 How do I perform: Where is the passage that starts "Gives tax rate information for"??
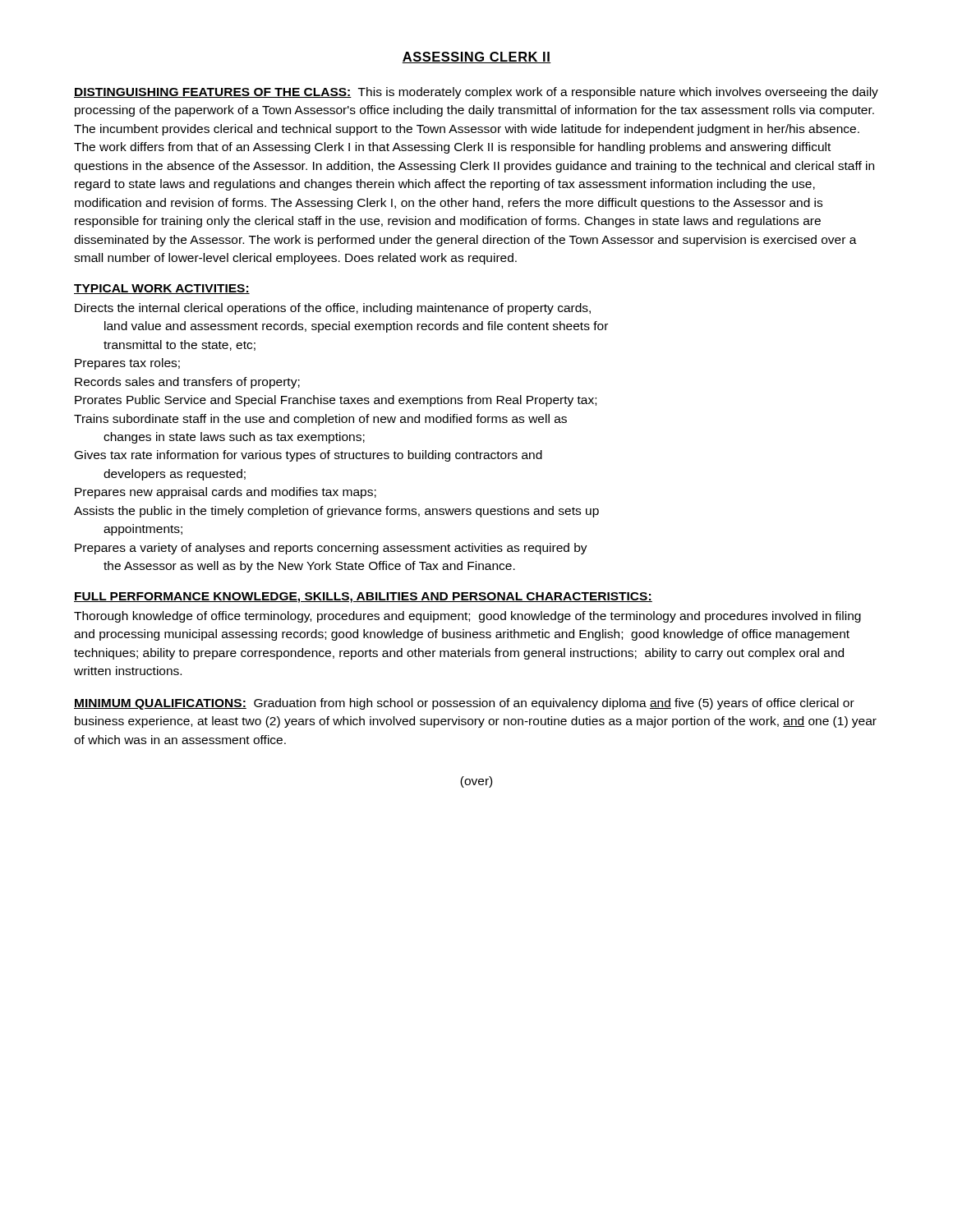(308, 455)
